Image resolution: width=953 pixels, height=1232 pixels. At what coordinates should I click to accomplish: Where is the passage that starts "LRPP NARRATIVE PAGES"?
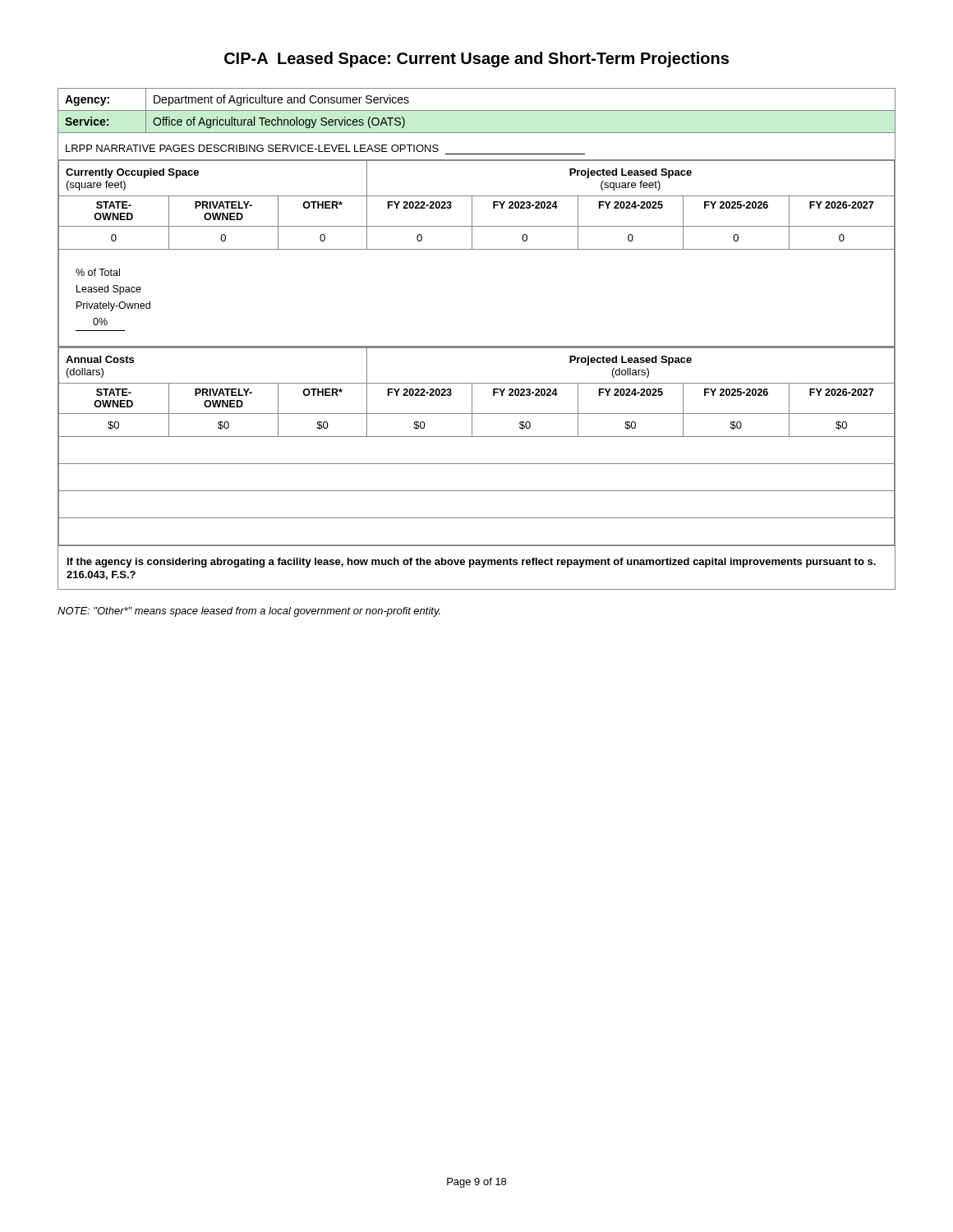click(252, 148)
